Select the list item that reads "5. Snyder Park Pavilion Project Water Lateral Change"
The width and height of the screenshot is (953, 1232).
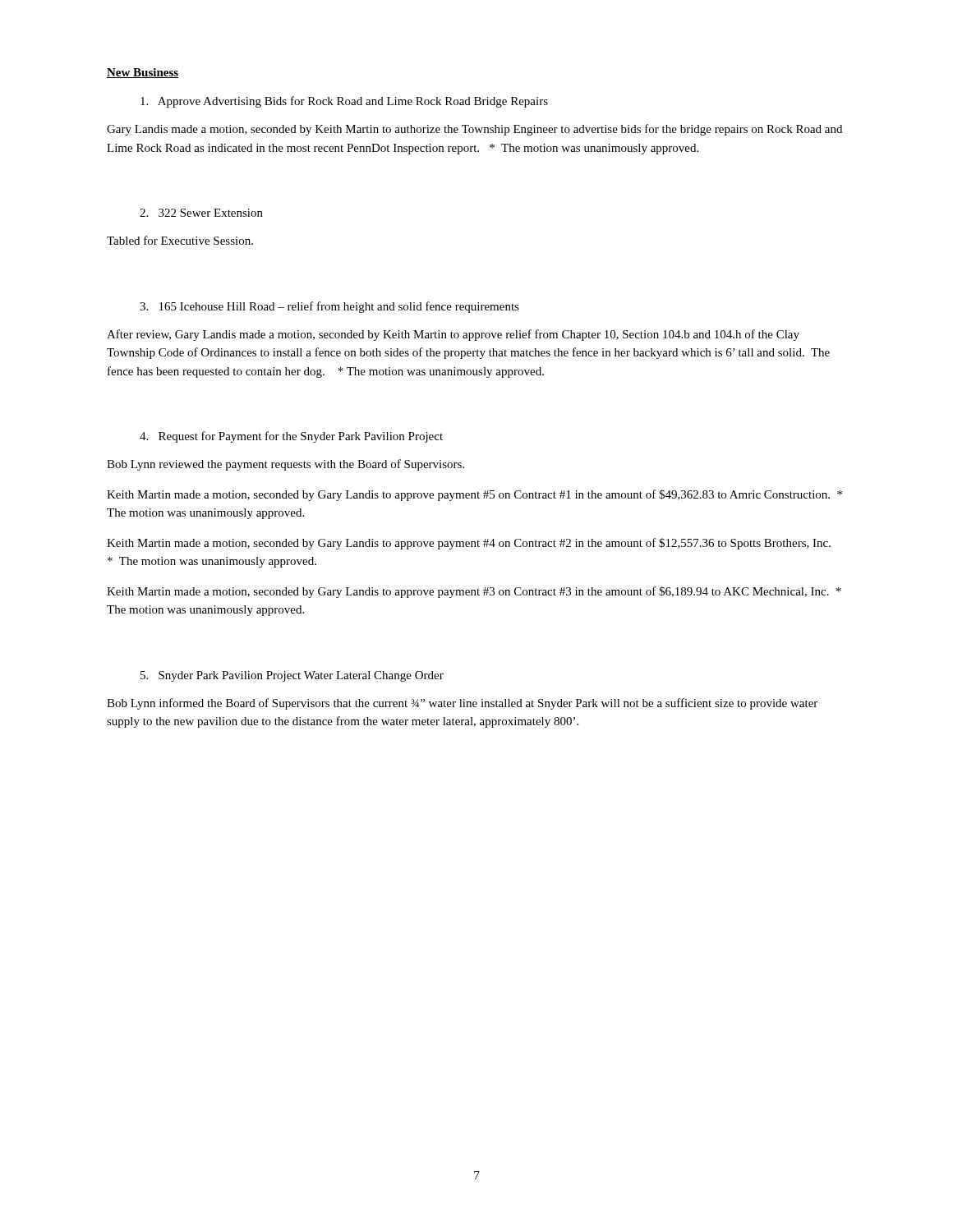pyautogui.click(x=292, y=675)
